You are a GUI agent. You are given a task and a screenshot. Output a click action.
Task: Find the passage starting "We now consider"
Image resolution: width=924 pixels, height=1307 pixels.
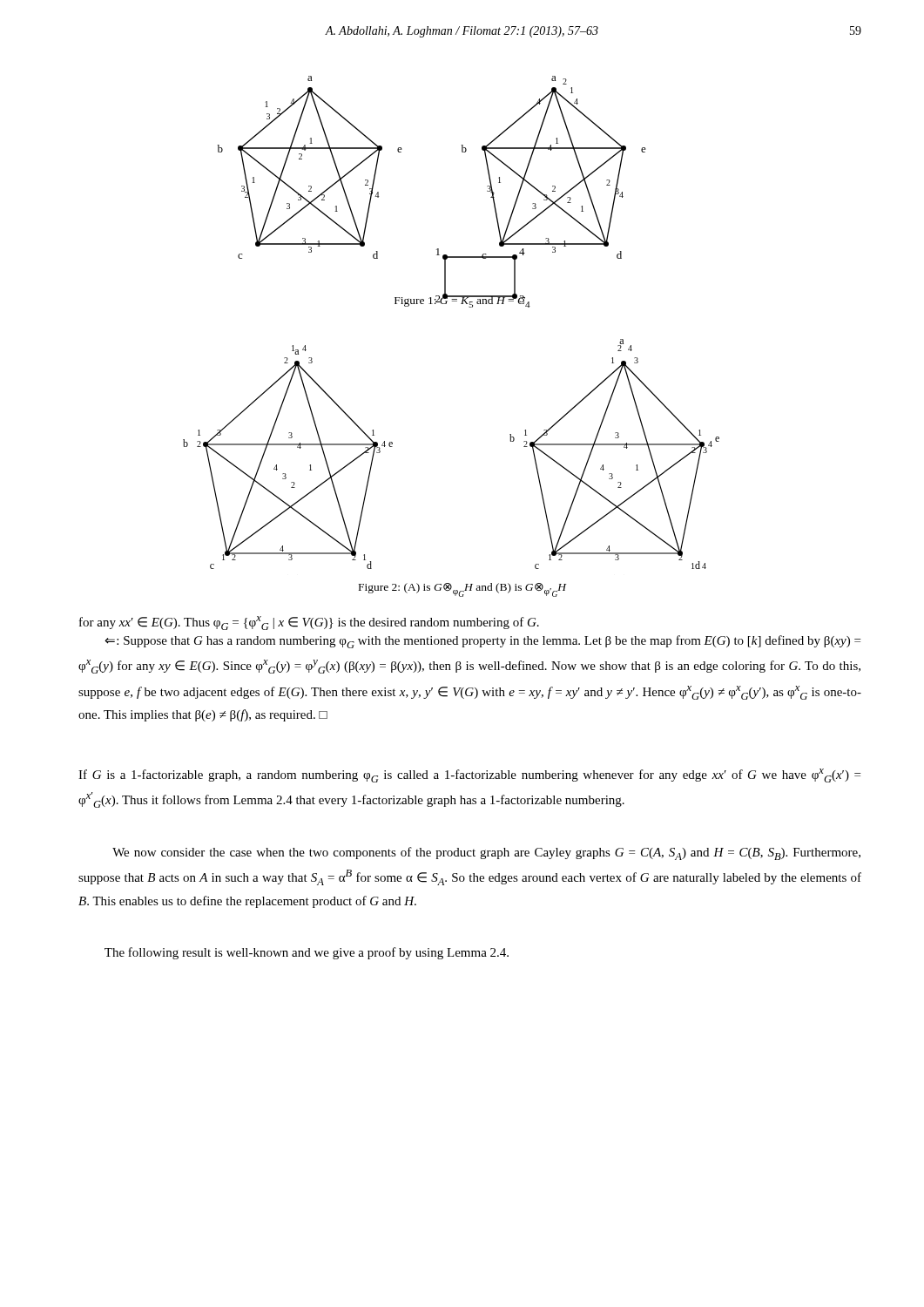click(x=470, y=876)
